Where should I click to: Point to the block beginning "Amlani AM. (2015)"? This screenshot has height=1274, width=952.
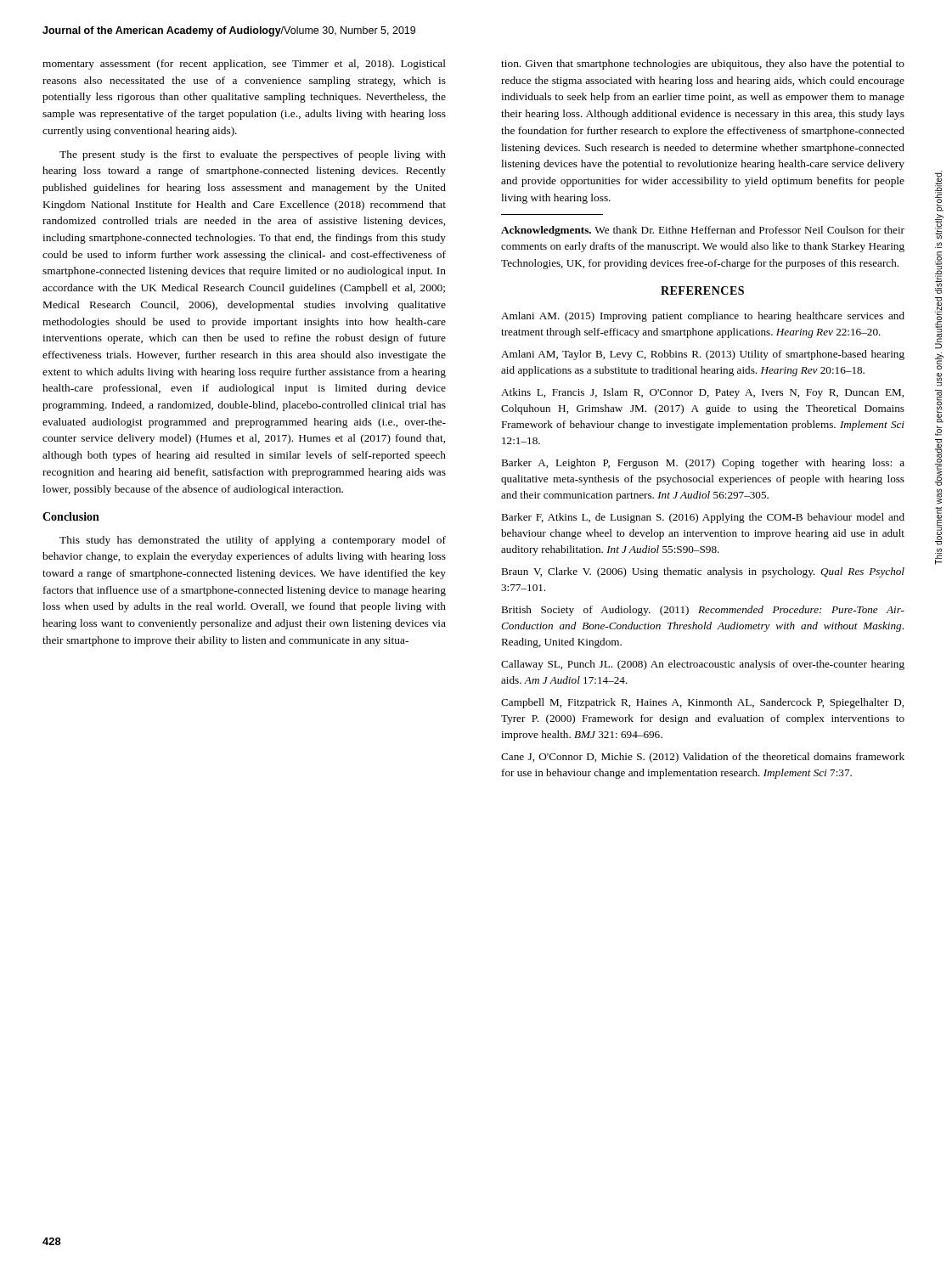click(703, 324)
